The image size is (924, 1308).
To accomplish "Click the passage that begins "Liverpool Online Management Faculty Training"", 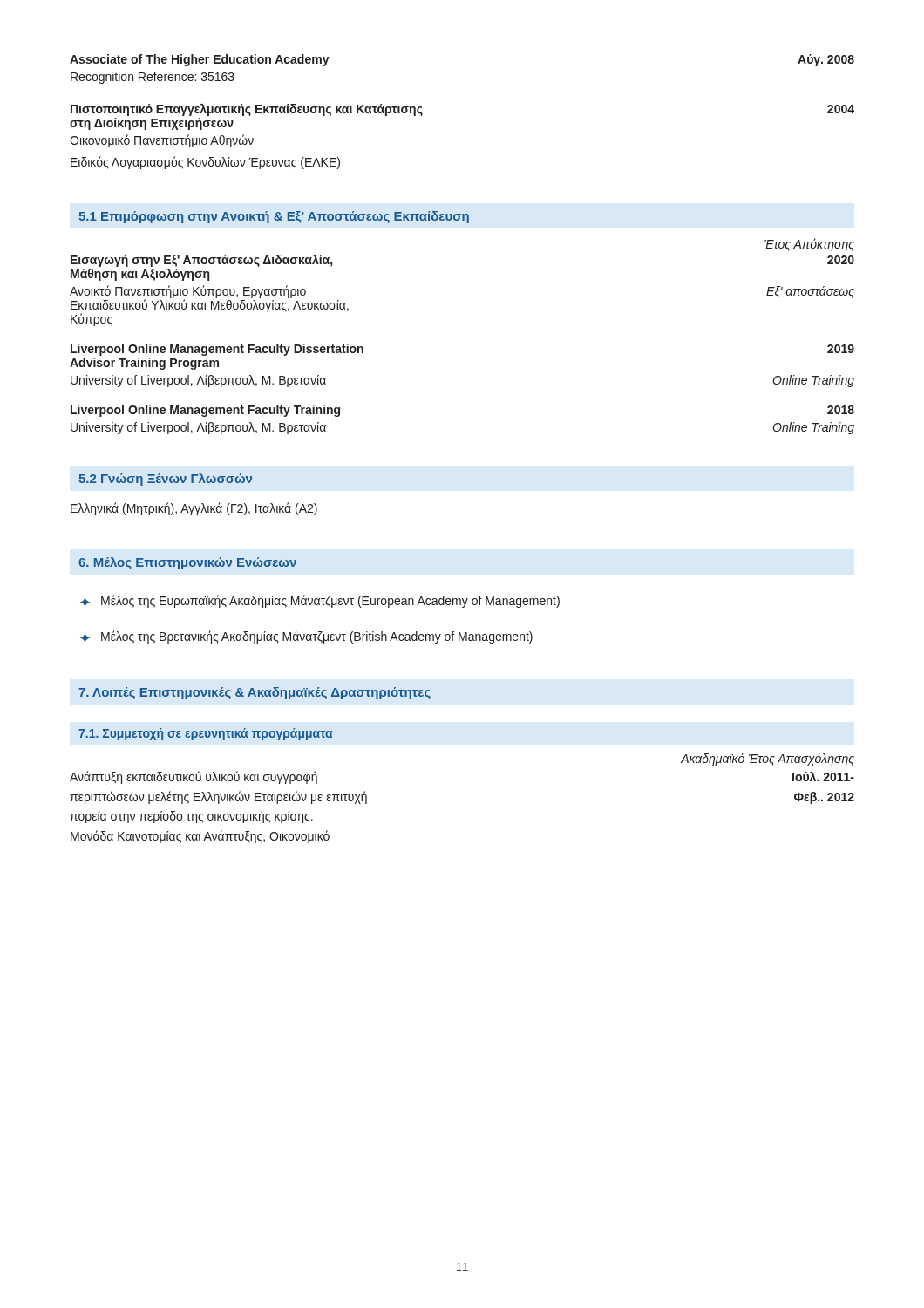I will pyautogui.click(x=205, y=409).
